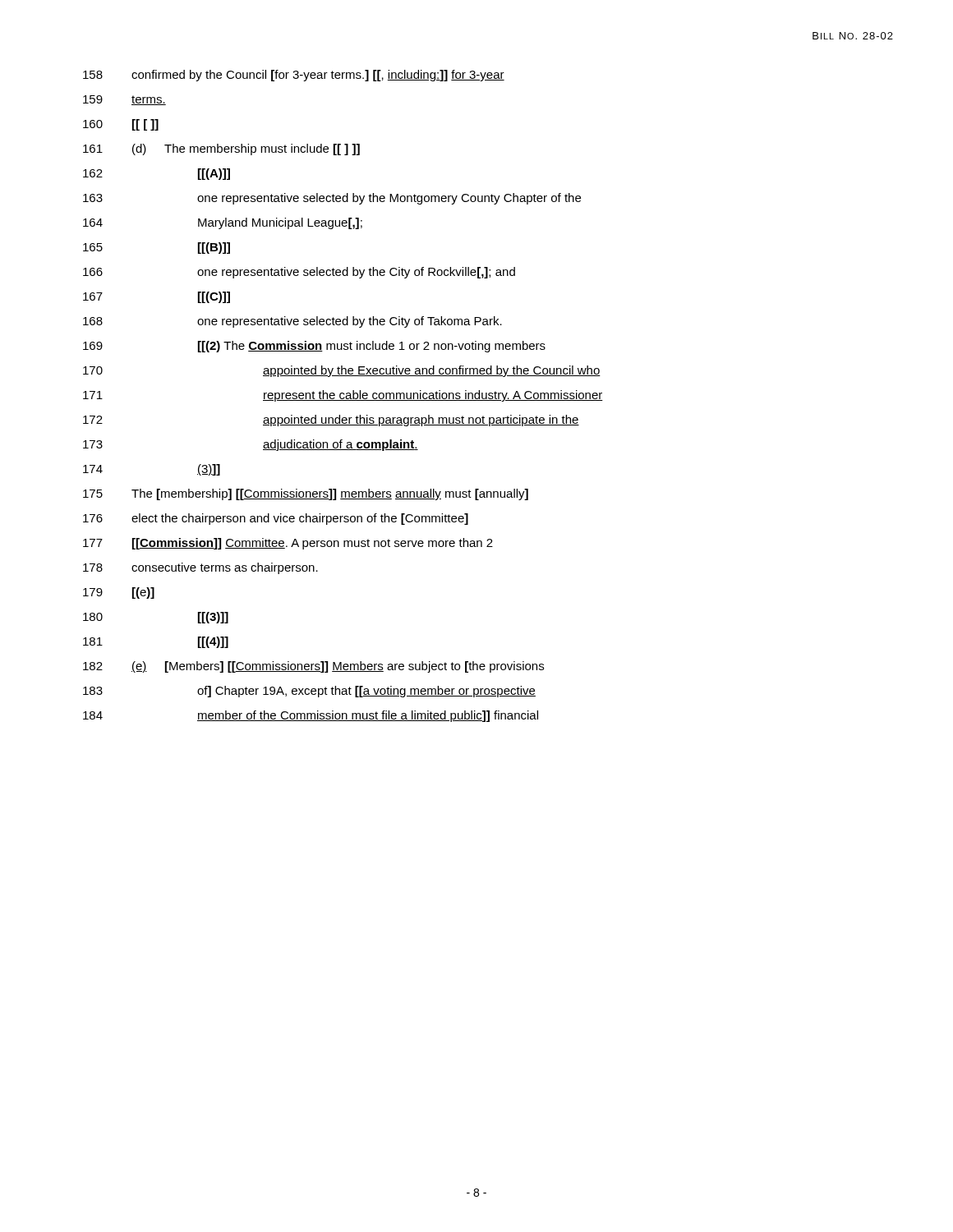Navigate to the region starting "161 (d) The membership must include [["

pyautogui.click(x=221, y=149)
